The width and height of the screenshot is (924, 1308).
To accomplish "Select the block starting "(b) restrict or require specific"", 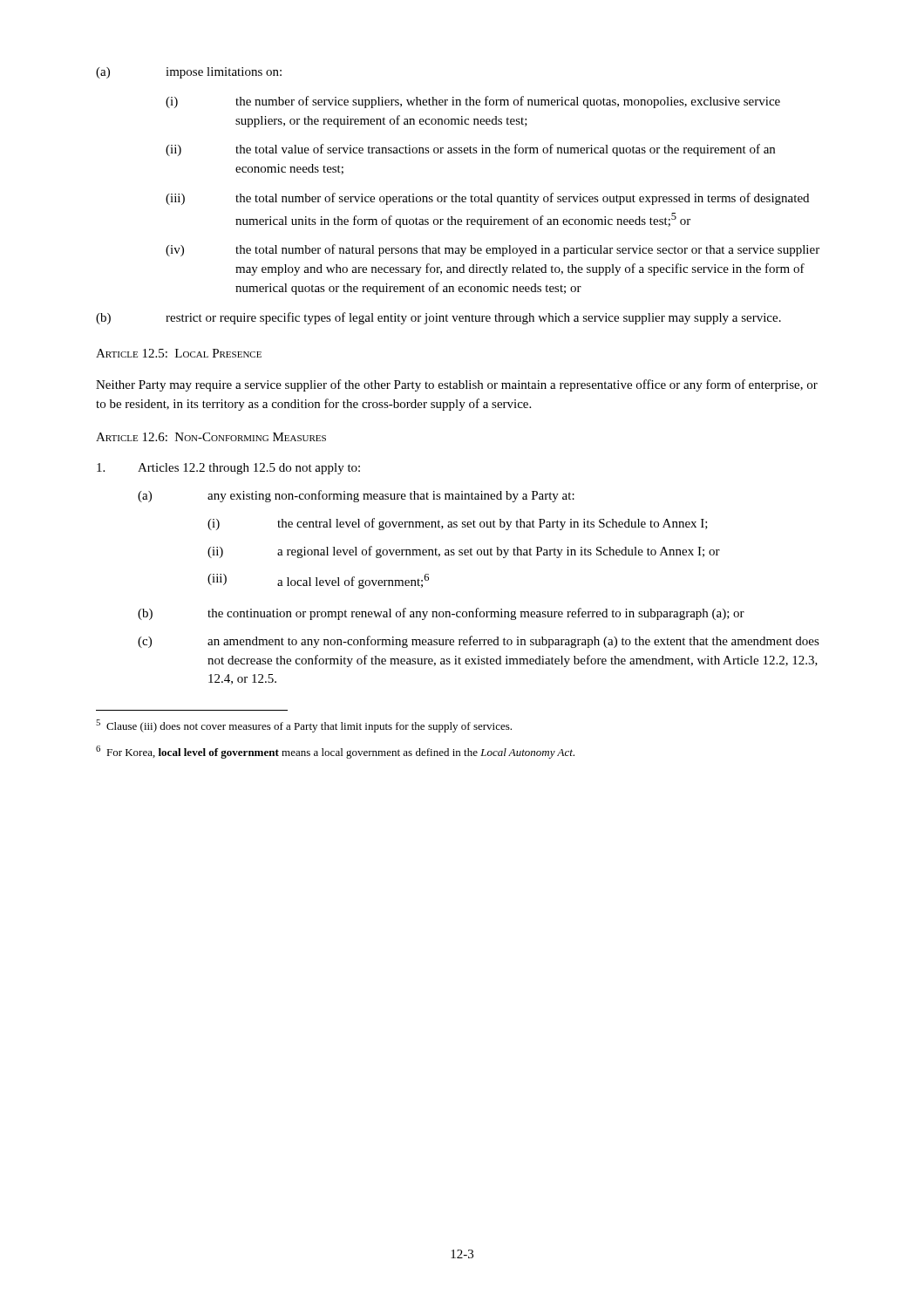I will click(x=462, y=318).
